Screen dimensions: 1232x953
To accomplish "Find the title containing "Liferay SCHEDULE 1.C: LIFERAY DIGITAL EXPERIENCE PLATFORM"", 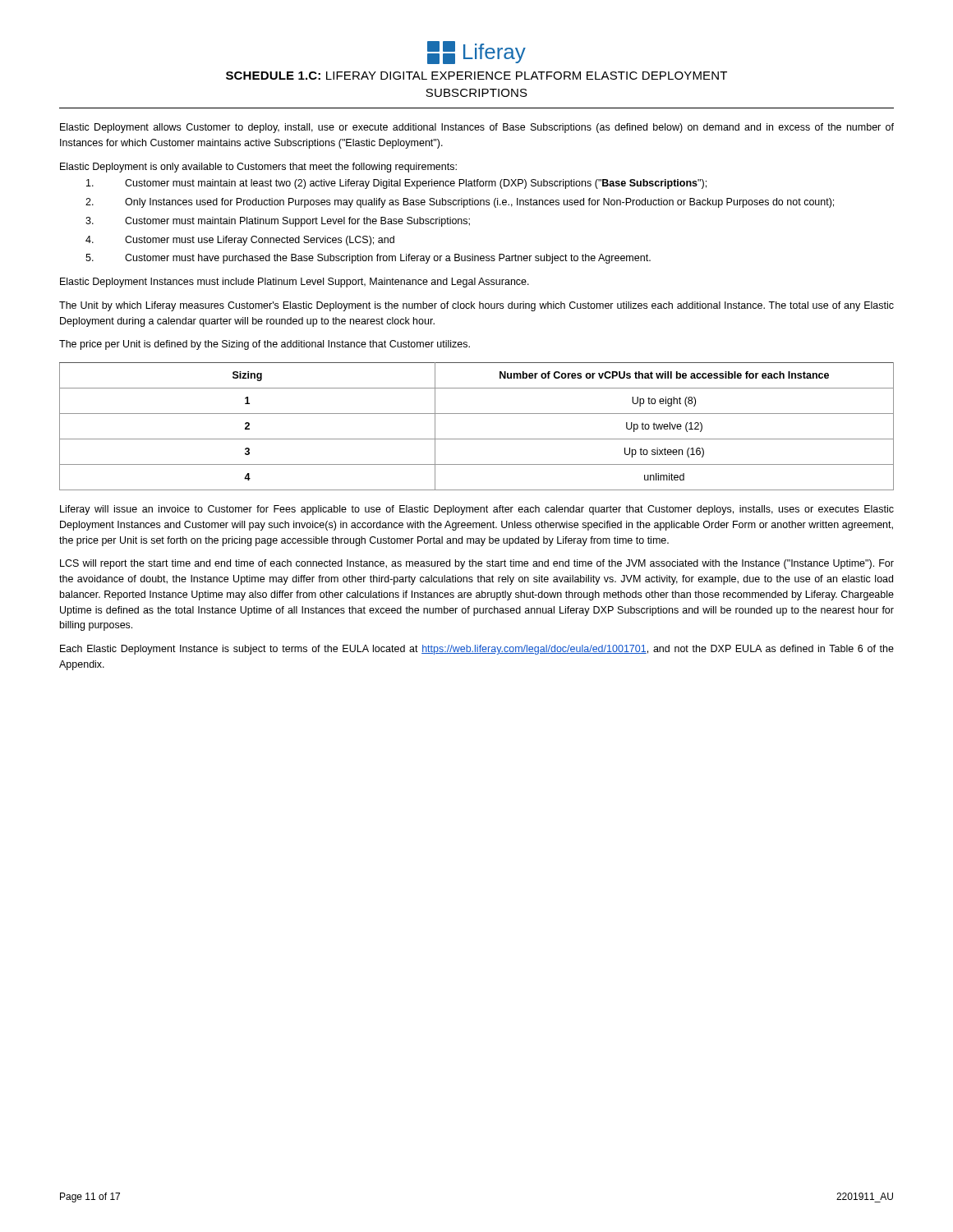I will tap(476, 69).
